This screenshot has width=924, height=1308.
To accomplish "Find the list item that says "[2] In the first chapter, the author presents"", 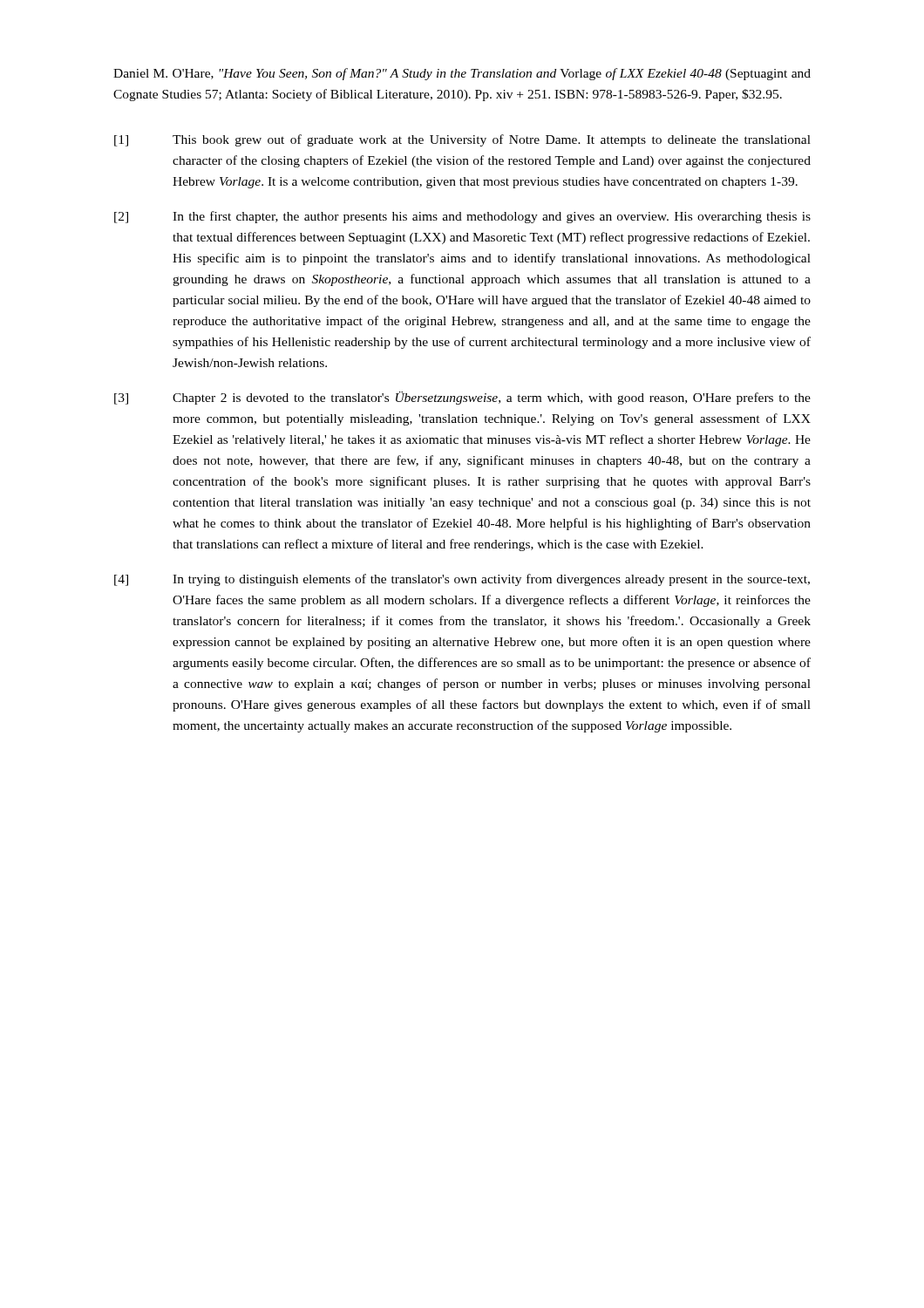I will pyautogui.click(x=462, y=290).
